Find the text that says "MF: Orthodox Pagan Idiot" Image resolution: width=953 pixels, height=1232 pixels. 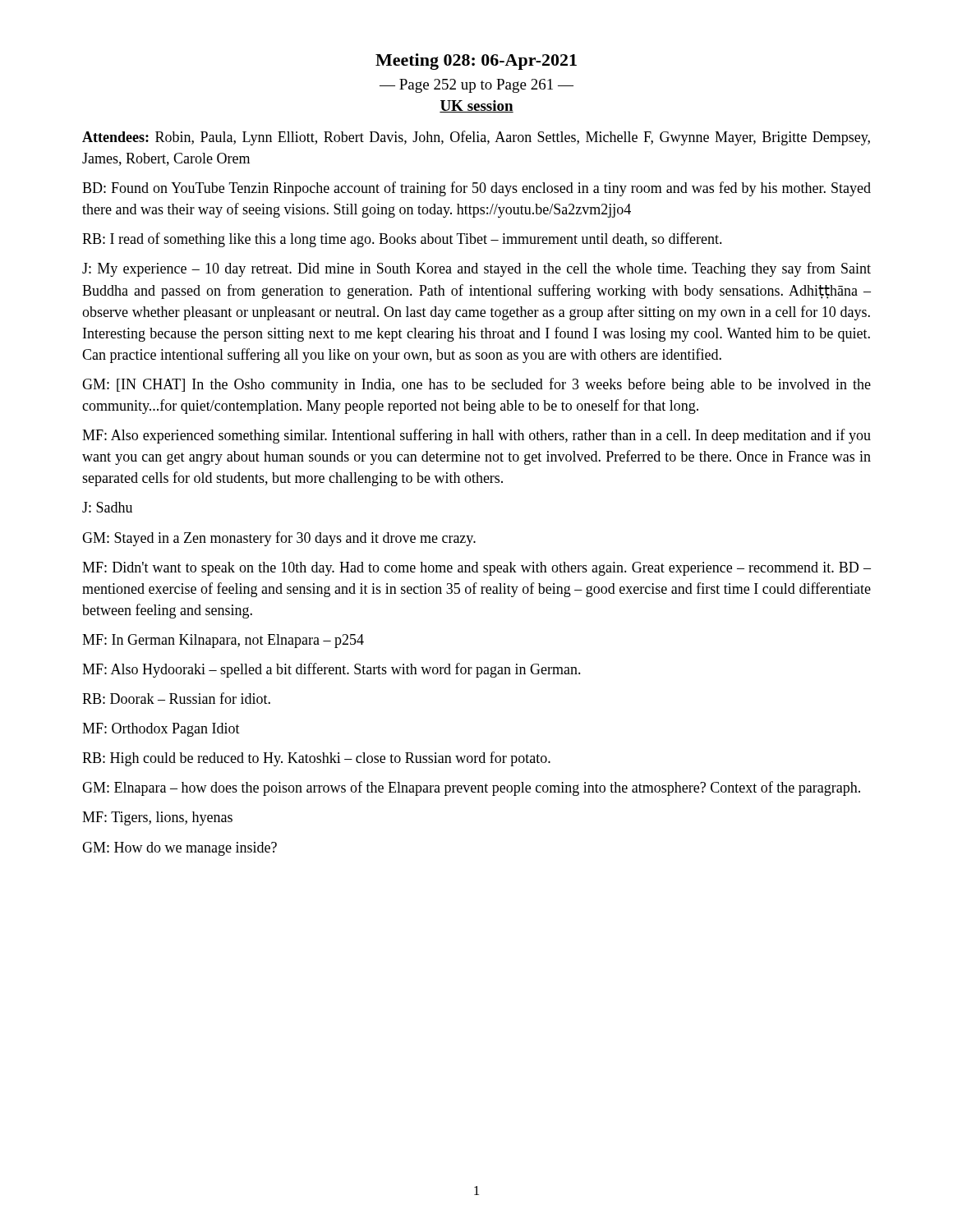click(x=161, y=729)
